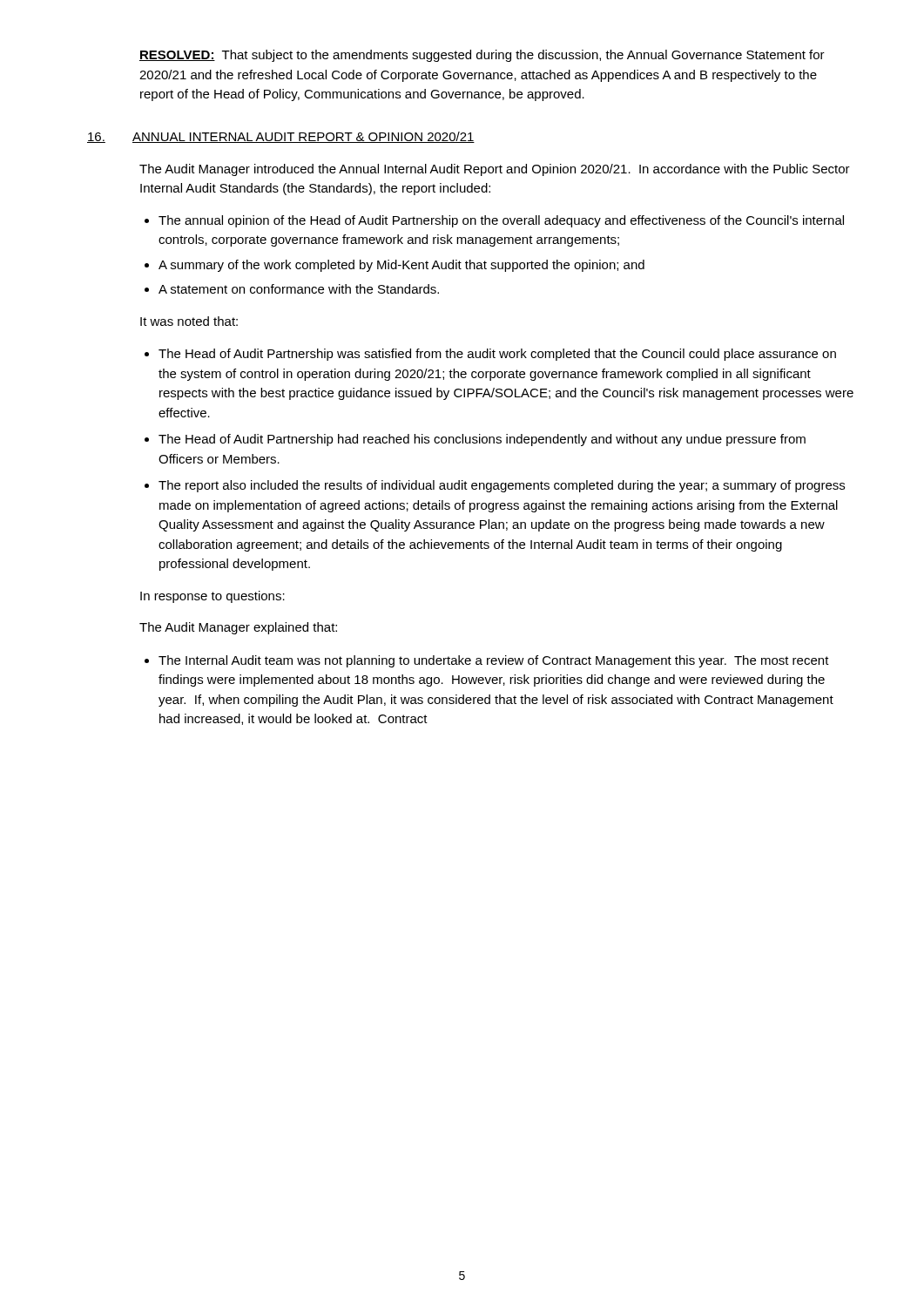Image resolution: width=924 pixels, height=1307 pixels.
Task: Select the text block starting "A summary of the work completed"
Action: pyautogui.click(x=402, y=264)
